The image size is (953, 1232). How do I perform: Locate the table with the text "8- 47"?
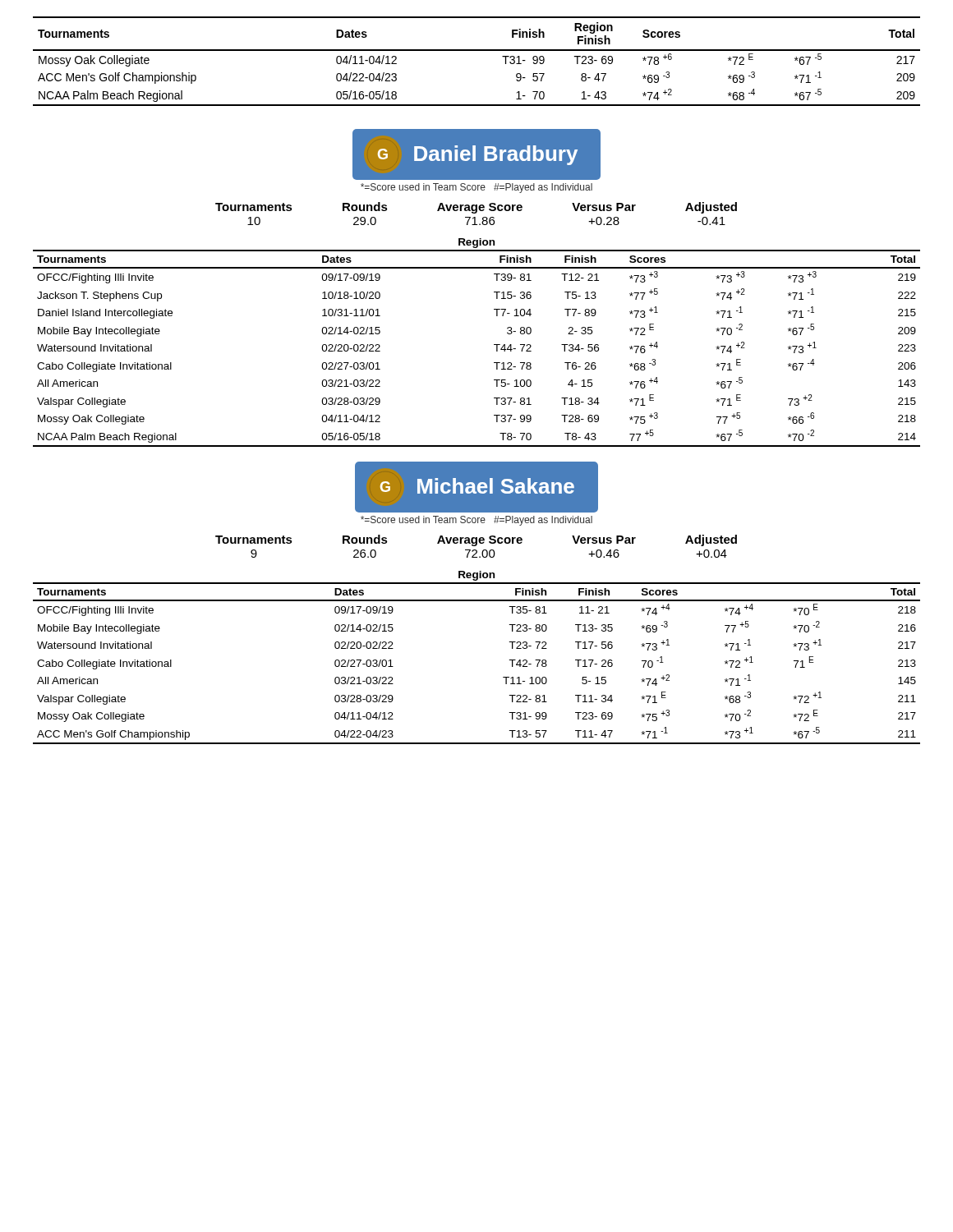coord(476,57)
